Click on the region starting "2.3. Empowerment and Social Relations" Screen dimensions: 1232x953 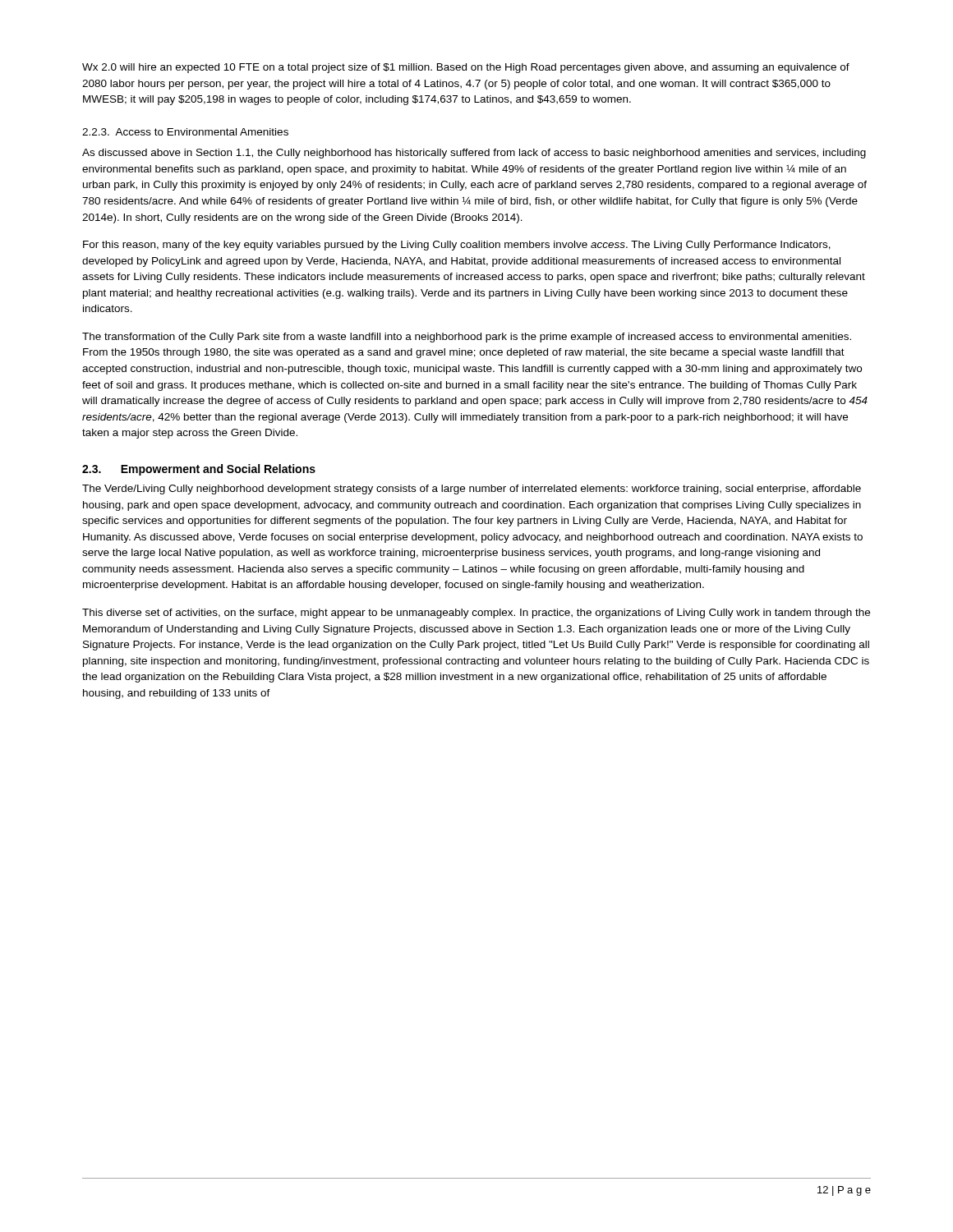(x=199, y=469)
